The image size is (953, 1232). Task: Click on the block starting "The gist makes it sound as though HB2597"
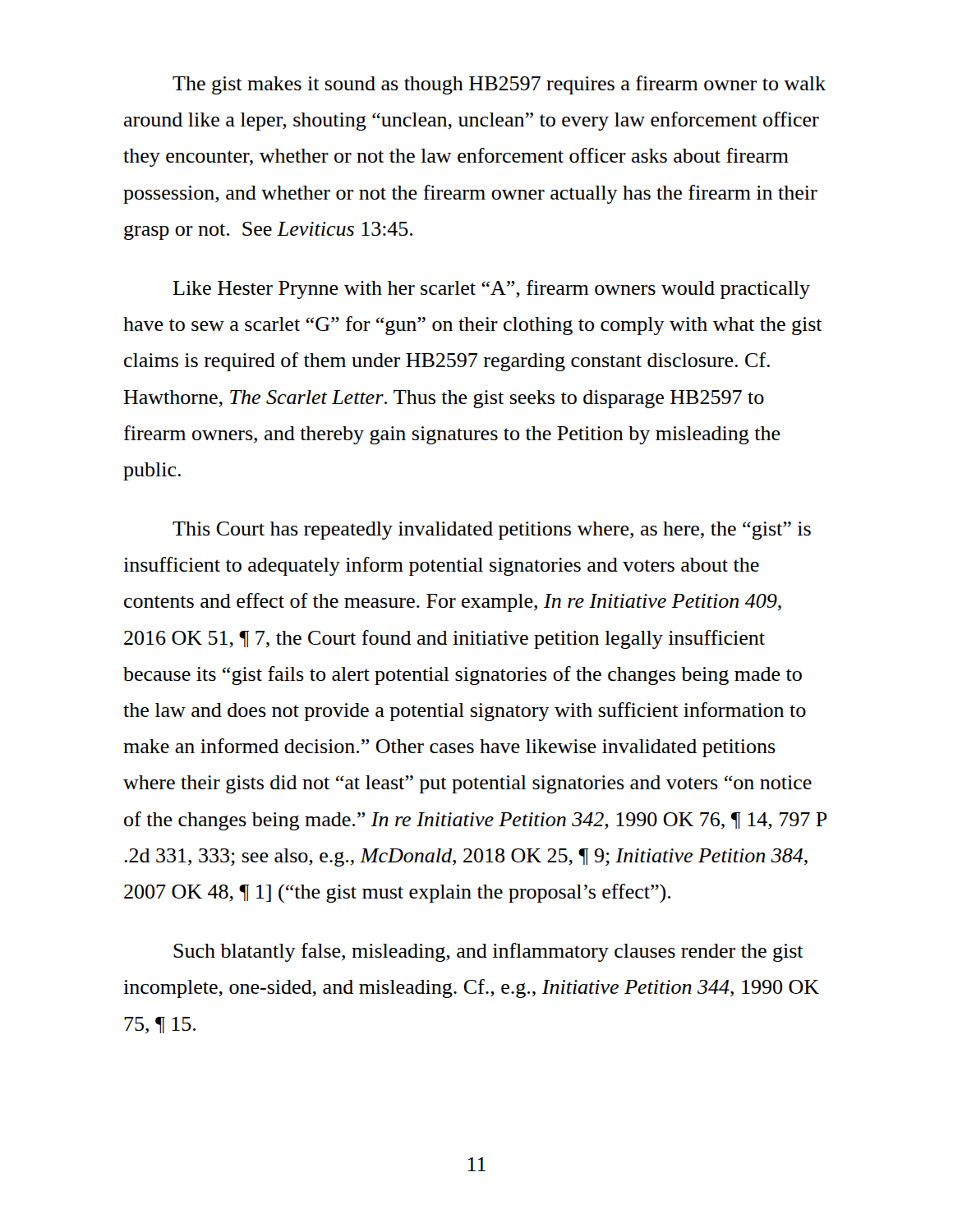click(x=474, y=156)
